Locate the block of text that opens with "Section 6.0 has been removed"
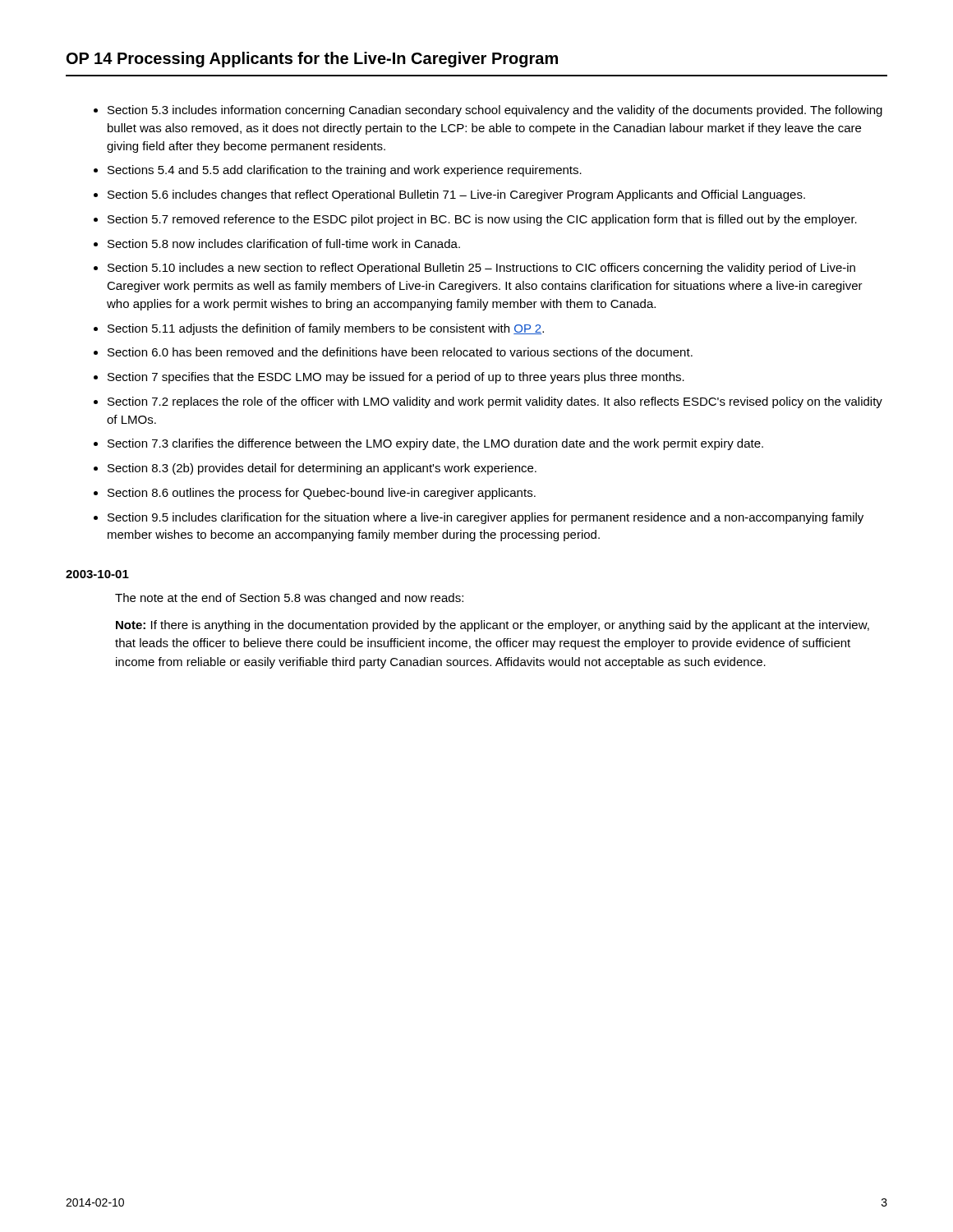 pyautogui.click(x=400, y=352)
